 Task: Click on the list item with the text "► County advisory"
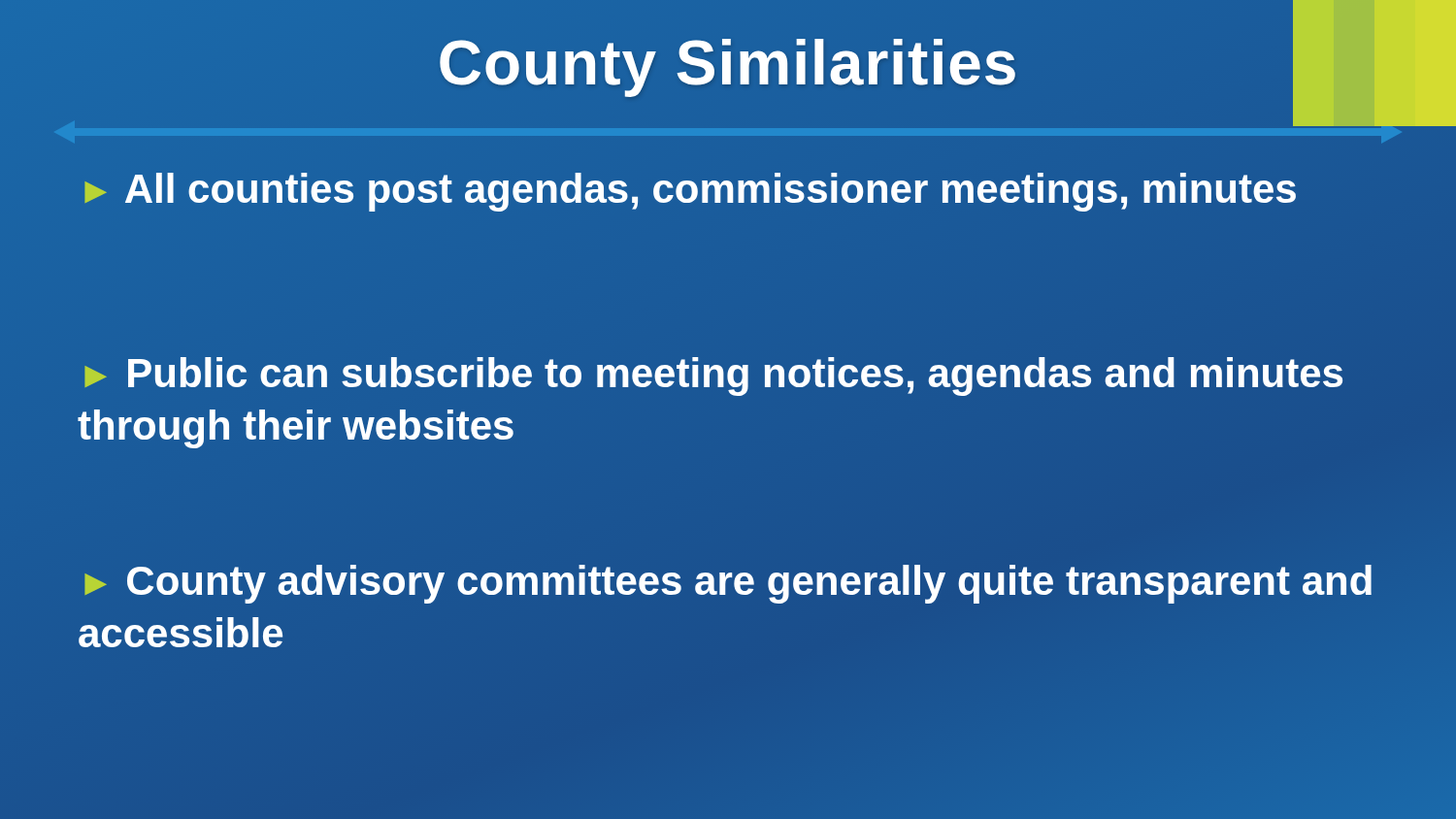726,607
